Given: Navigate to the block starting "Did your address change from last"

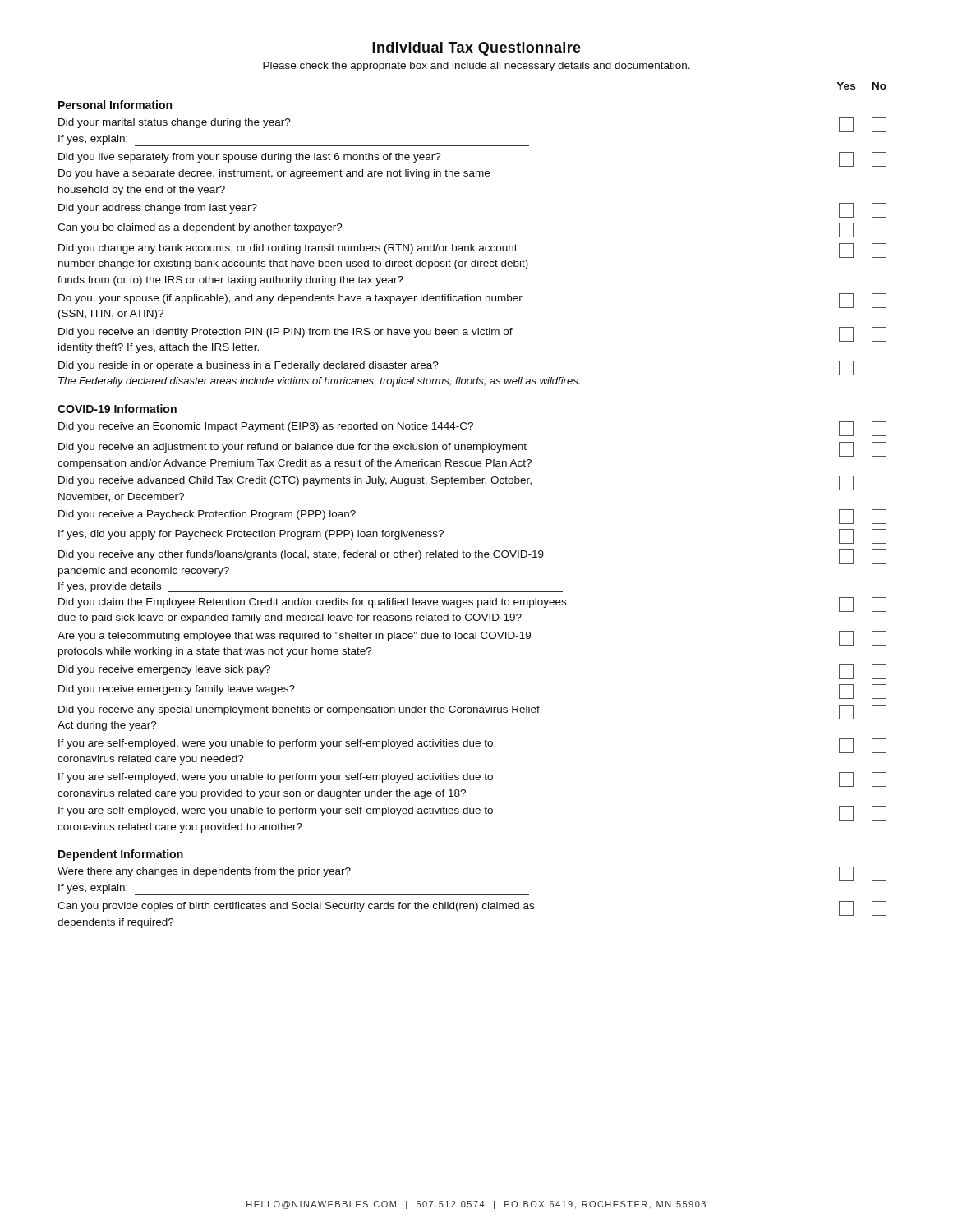Looking at the screenshot, I should click(152, 210).
